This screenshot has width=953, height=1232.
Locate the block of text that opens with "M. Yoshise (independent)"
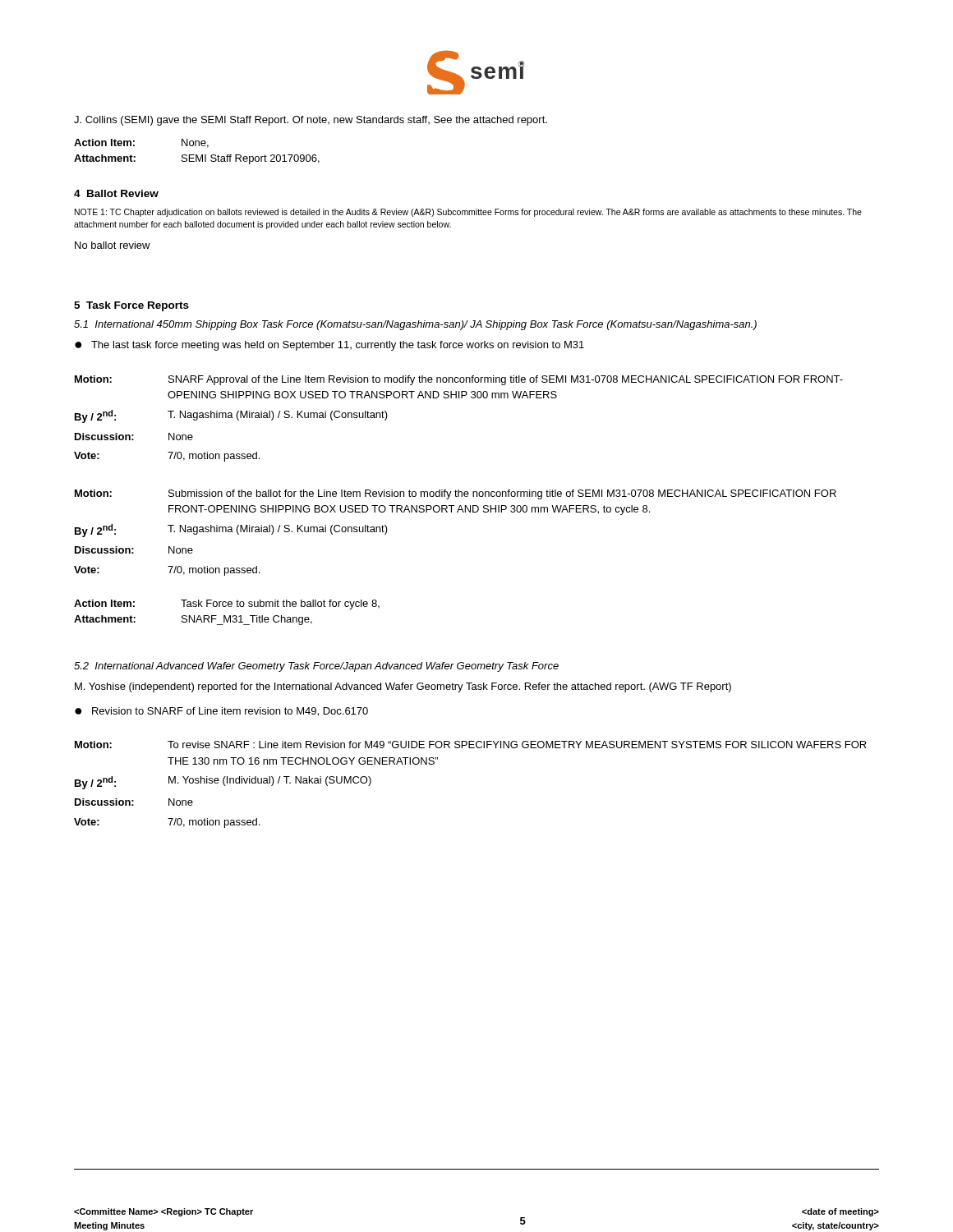[x=403, y=687]
